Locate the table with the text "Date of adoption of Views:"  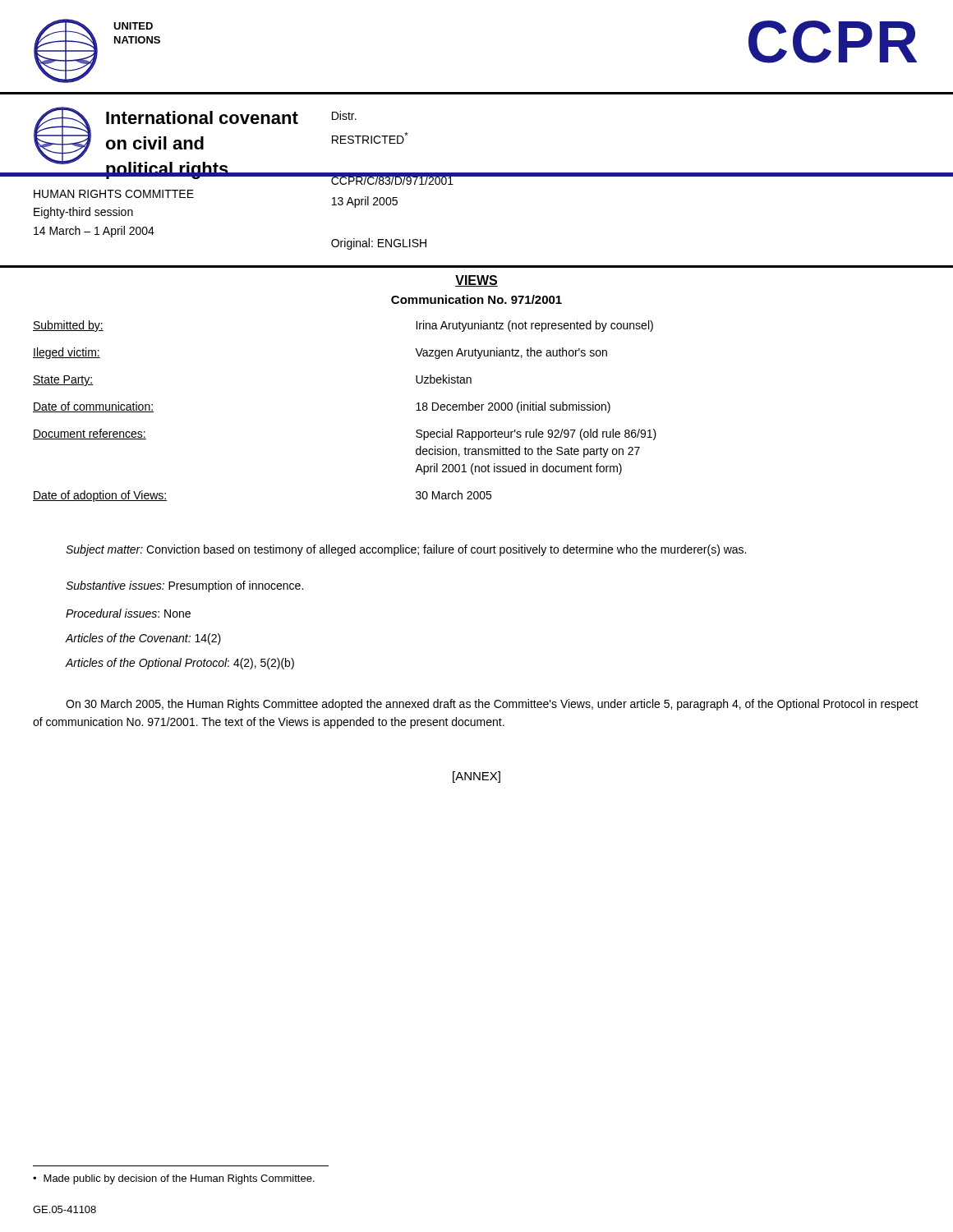tap(476, 412)
